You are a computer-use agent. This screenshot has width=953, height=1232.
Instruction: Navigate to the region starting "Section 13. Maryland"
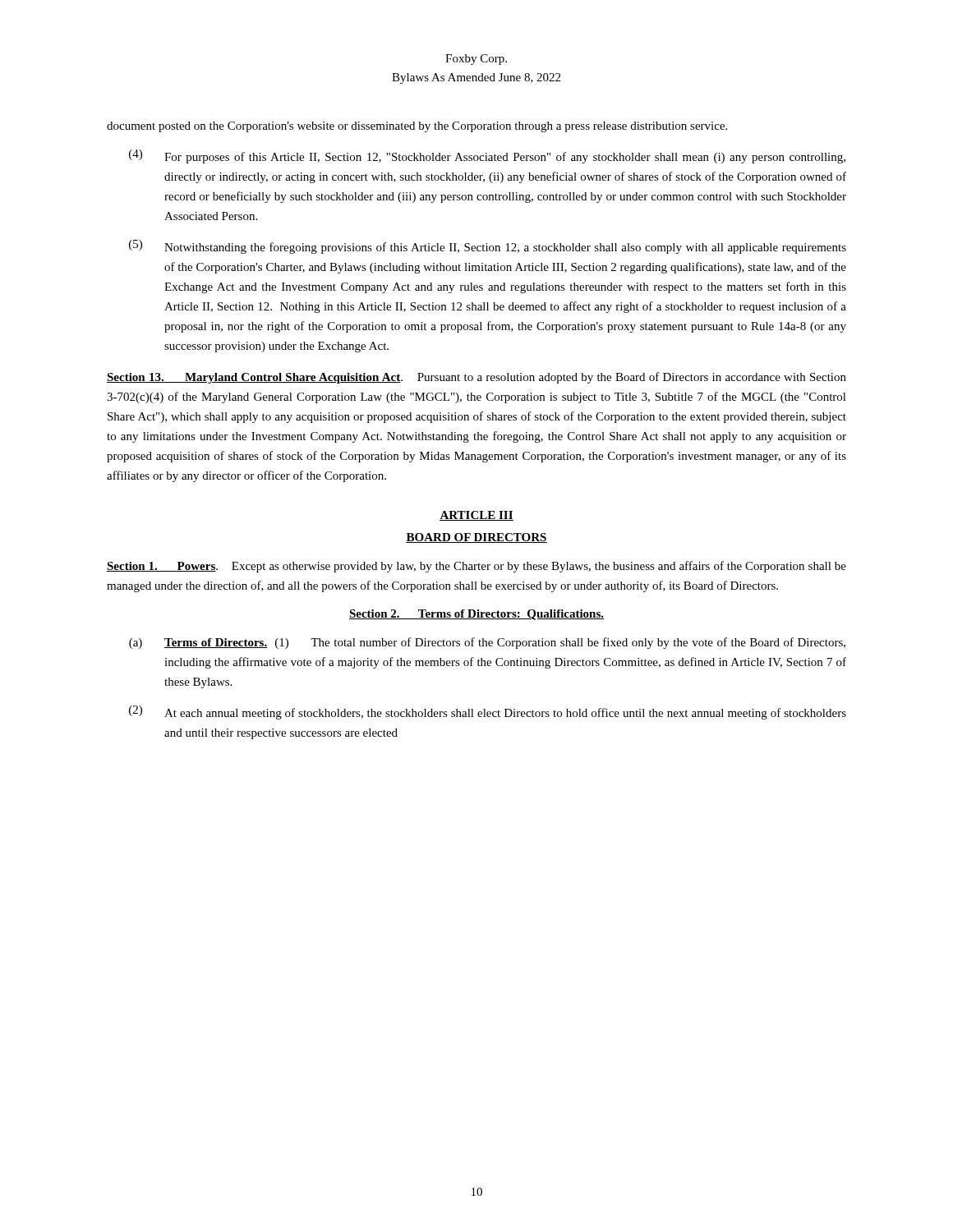click(476, 426)
